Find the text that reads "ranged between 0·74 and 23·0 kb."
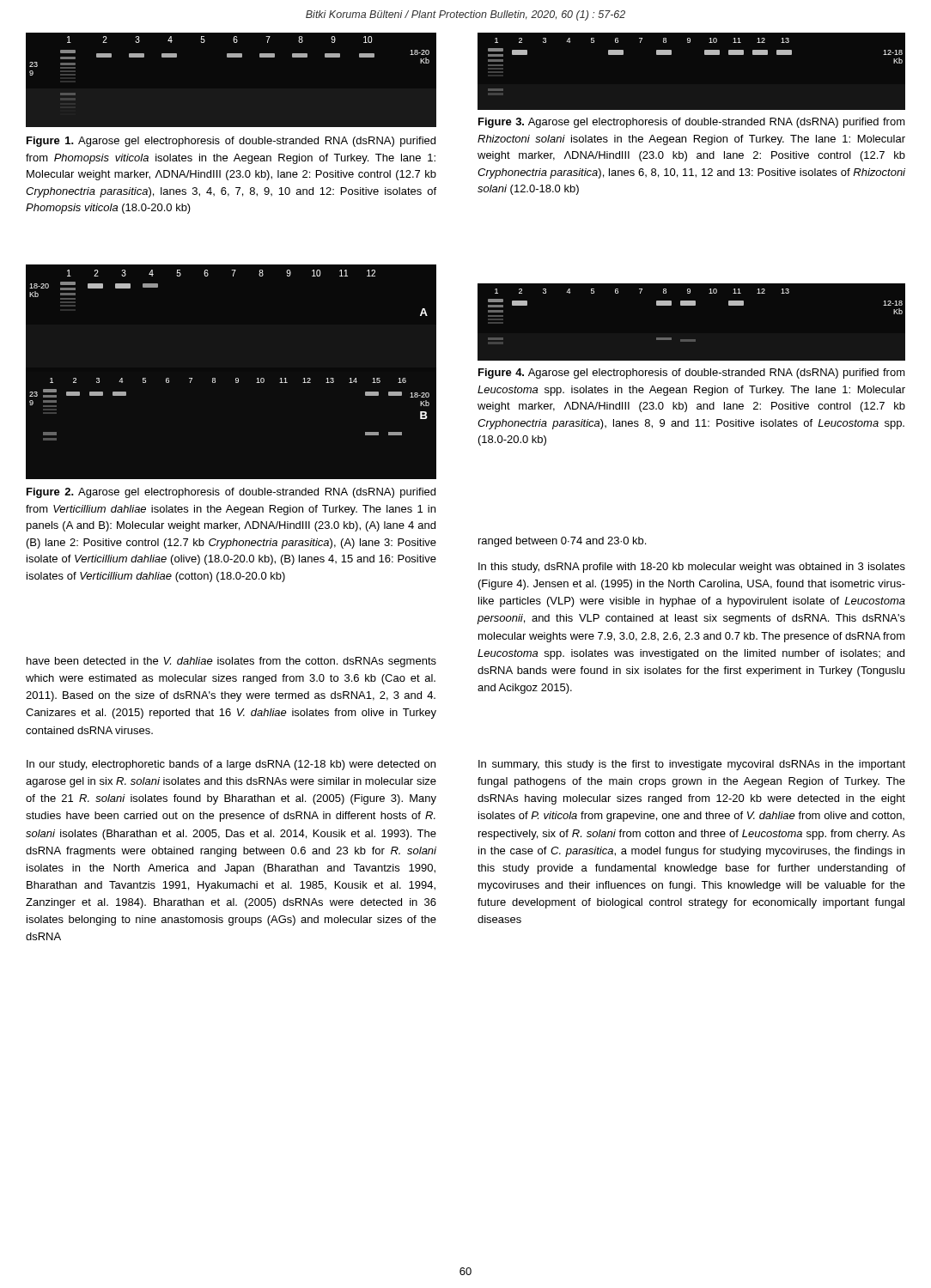The image size is (931, 1288). coord(562,541)
